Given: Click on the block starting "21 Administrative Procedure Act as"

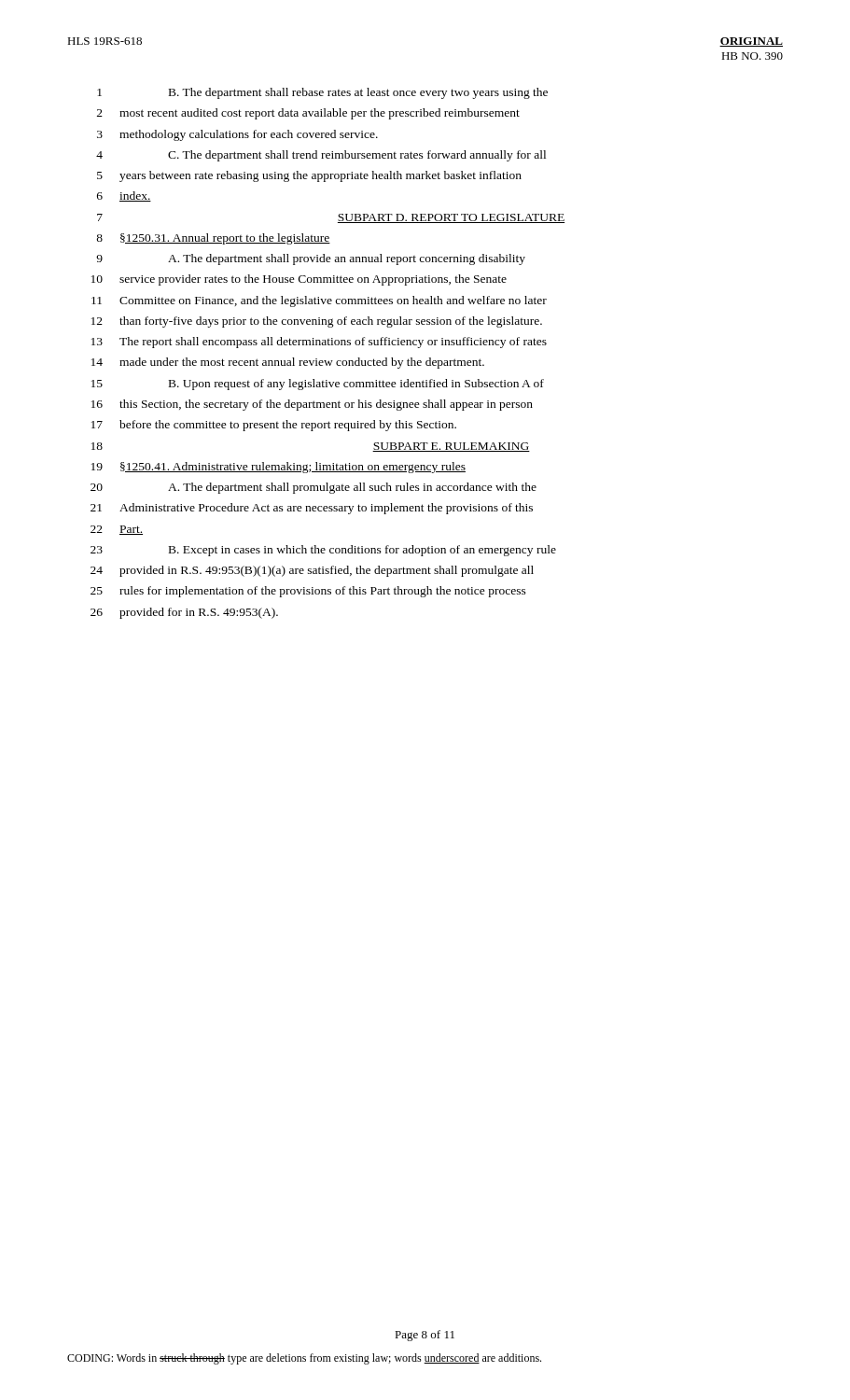Looking at the screenshot, I should point(425,508).
